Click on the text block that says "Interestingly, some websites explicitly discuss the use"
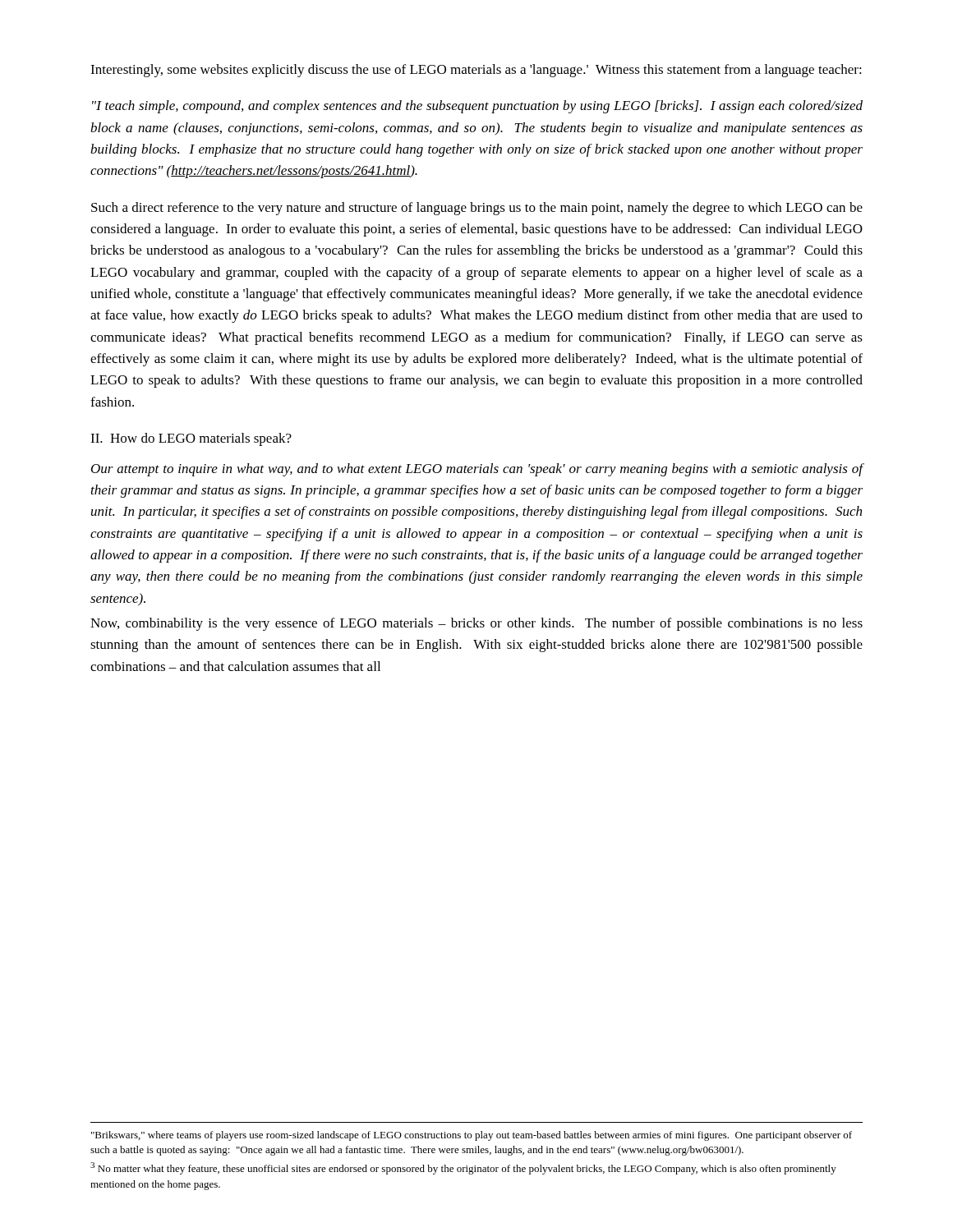953x1232 pixels. [x=476, y=69]
